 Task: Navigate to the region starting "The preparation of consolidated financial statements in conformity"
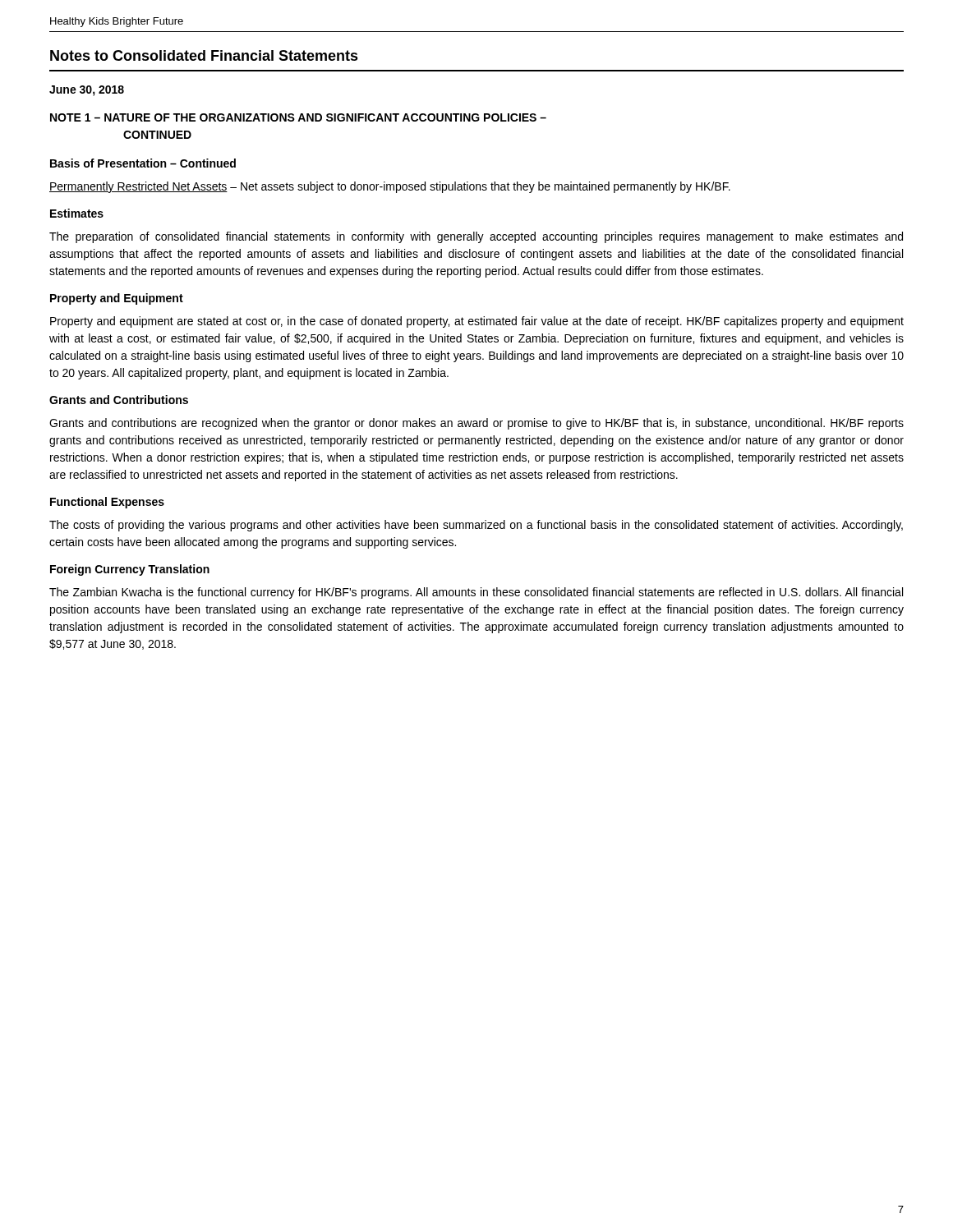click(476, 254)
